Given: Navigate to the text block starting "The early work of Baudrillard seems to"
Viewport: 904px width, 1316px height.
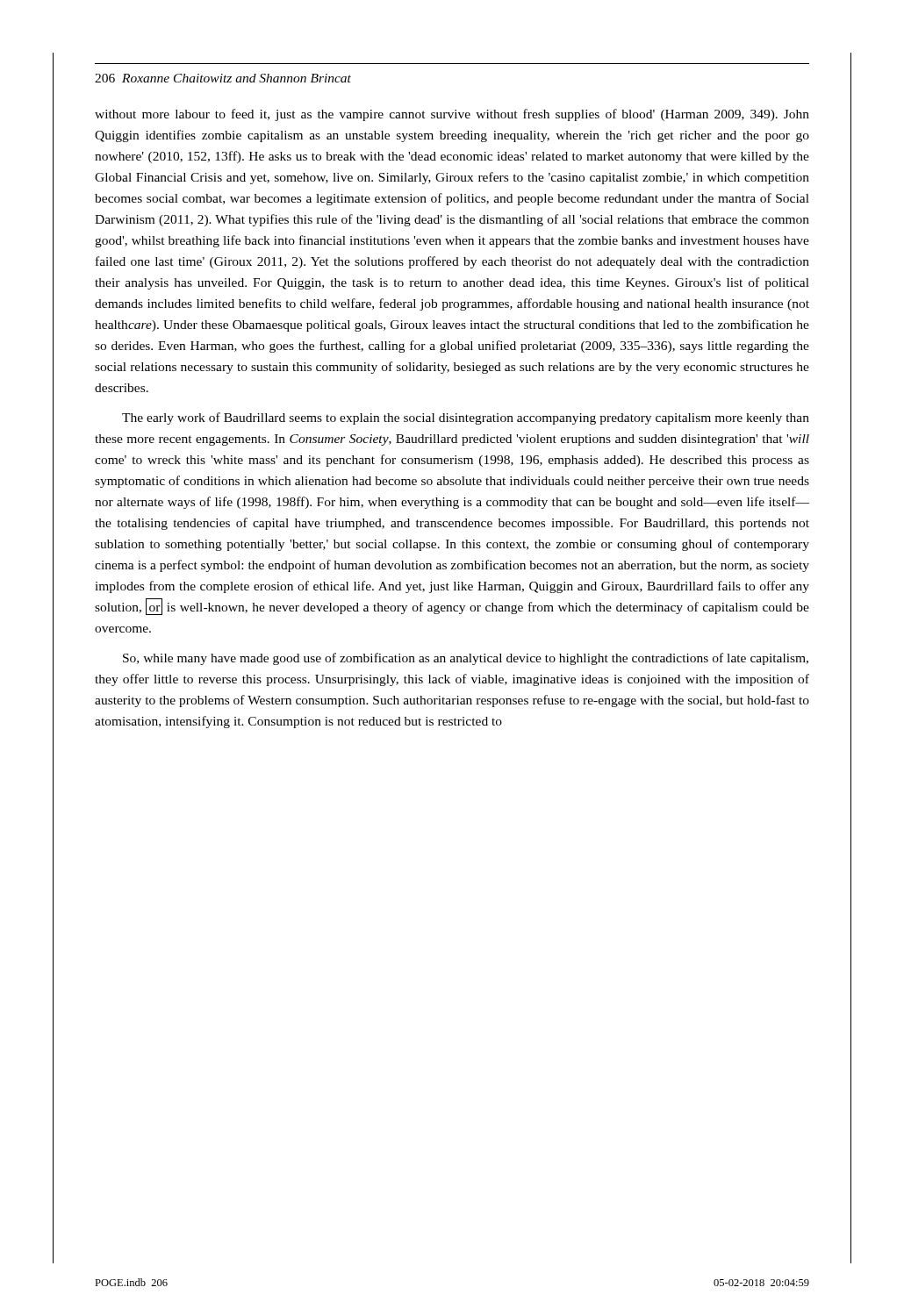Looking at the screenshot, I should pos(452,523).
